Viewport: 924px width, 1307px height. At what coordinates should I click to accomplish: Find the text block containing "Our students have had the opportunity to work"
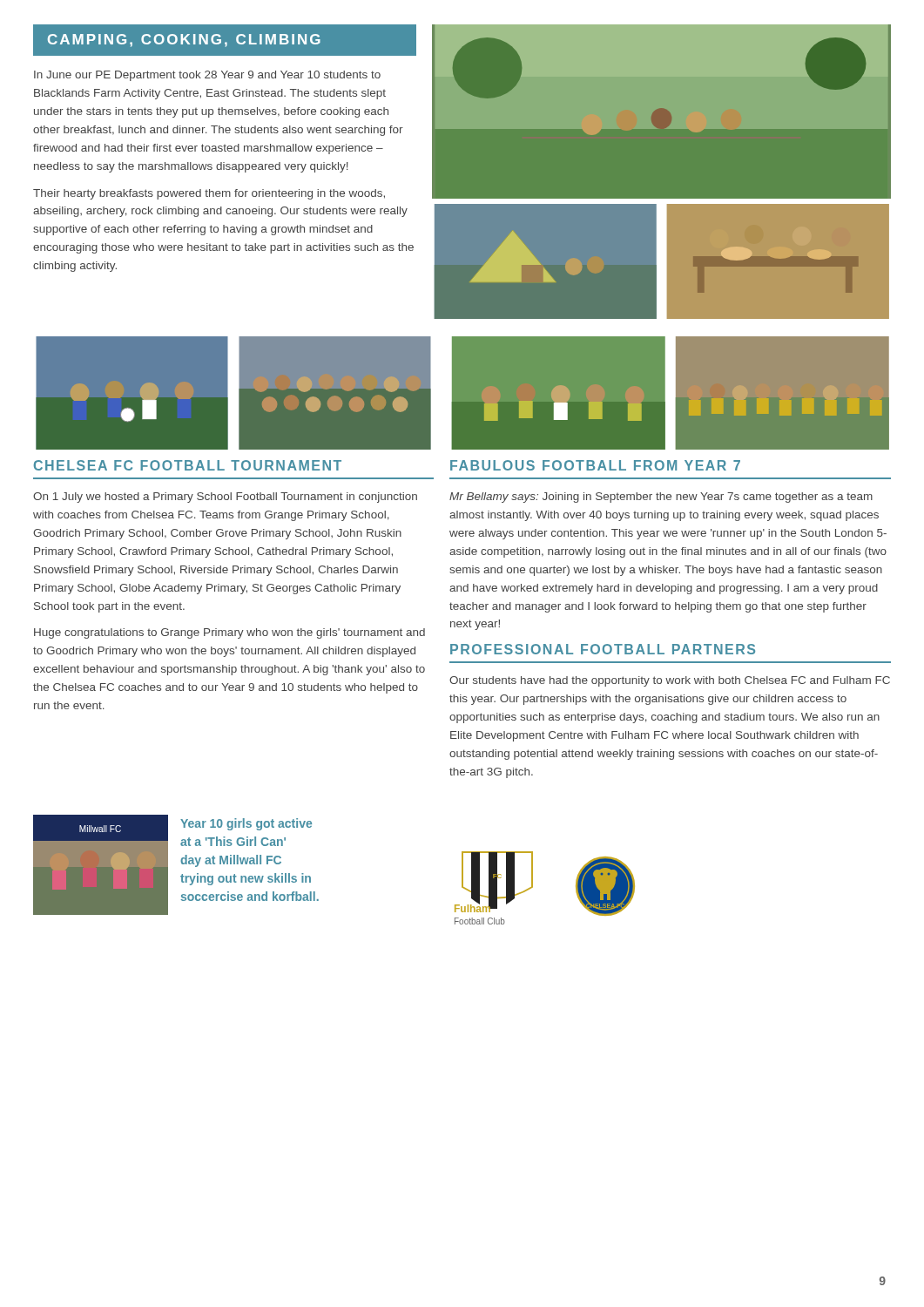[x=670, y=726]
